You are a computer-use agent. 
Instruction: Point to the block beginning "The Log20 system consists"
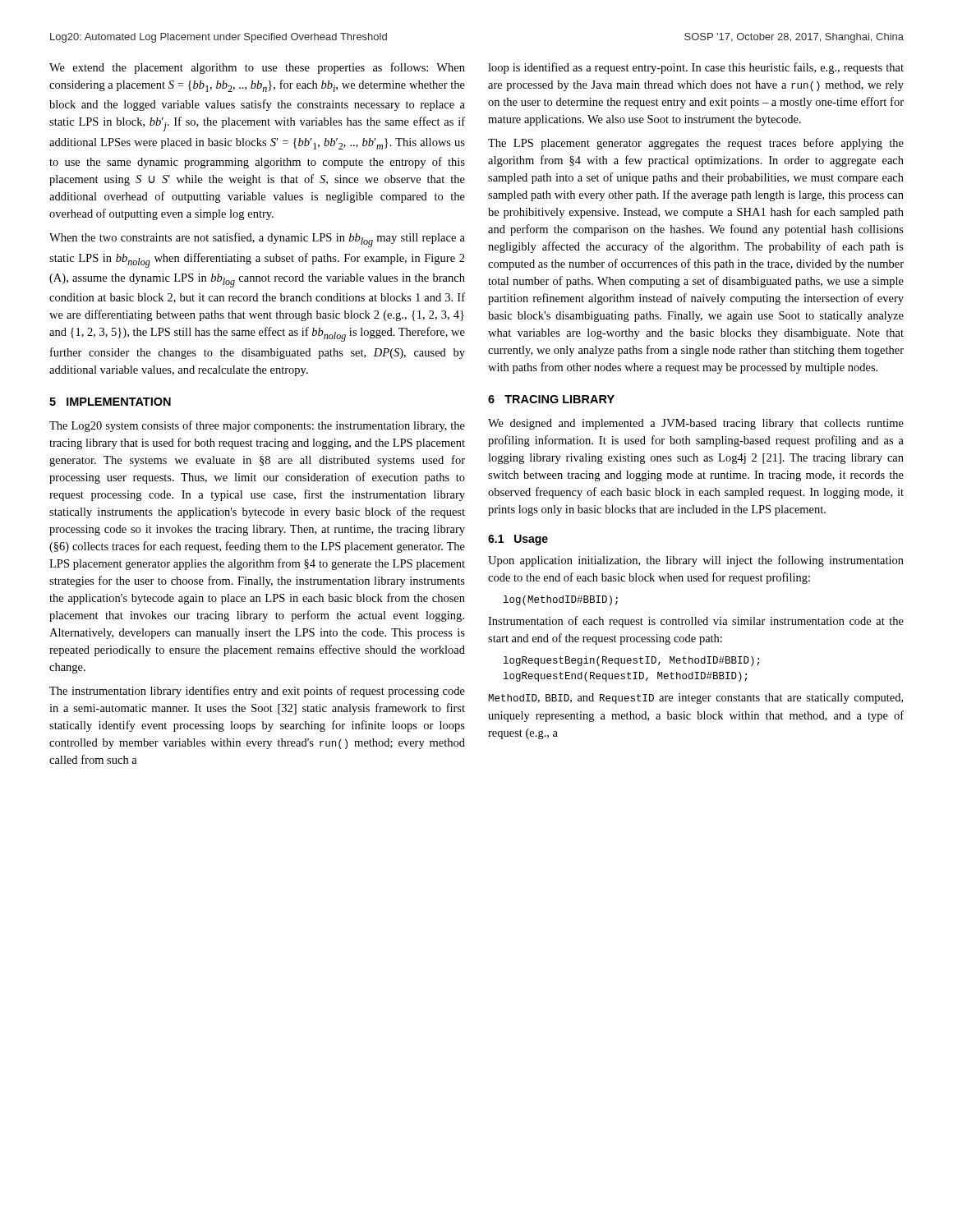coord(257,547)
